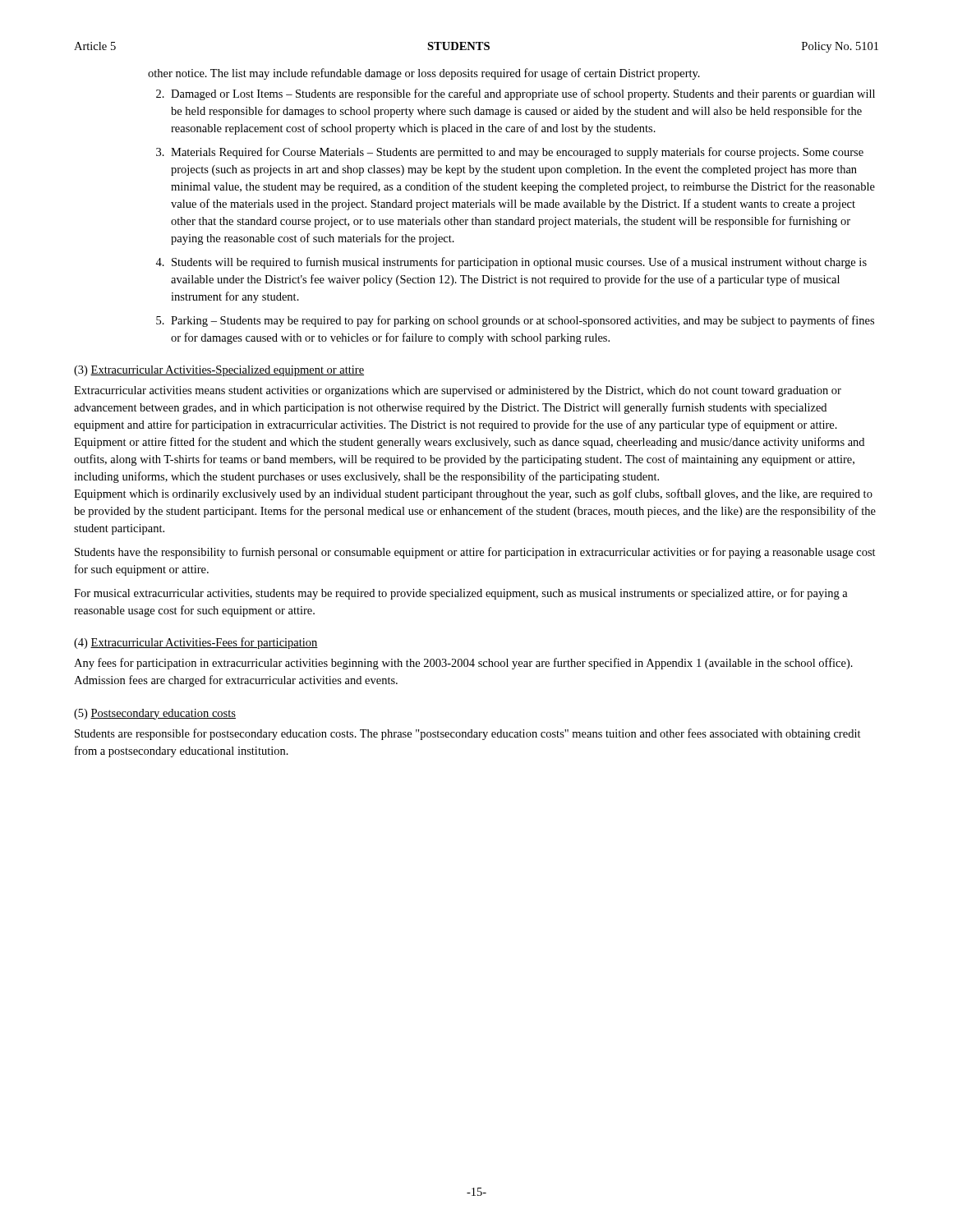Locate the list item with the text "Materials Required for Course Materials – Students"

click(x=523, y=195)
